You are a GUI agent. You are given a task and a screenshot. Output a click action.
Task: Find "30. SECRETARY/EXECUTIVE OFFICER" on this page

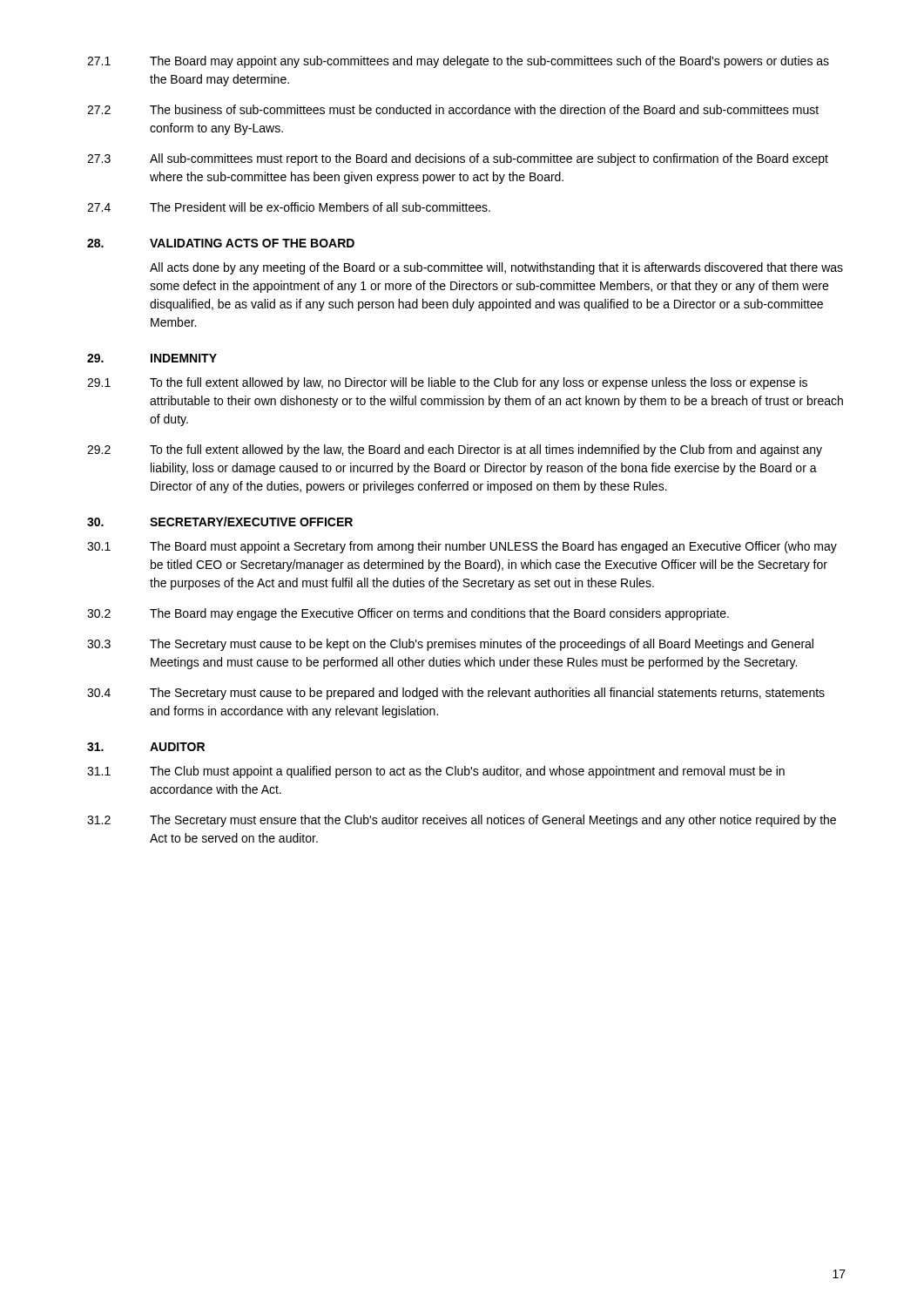coord(220,522)
